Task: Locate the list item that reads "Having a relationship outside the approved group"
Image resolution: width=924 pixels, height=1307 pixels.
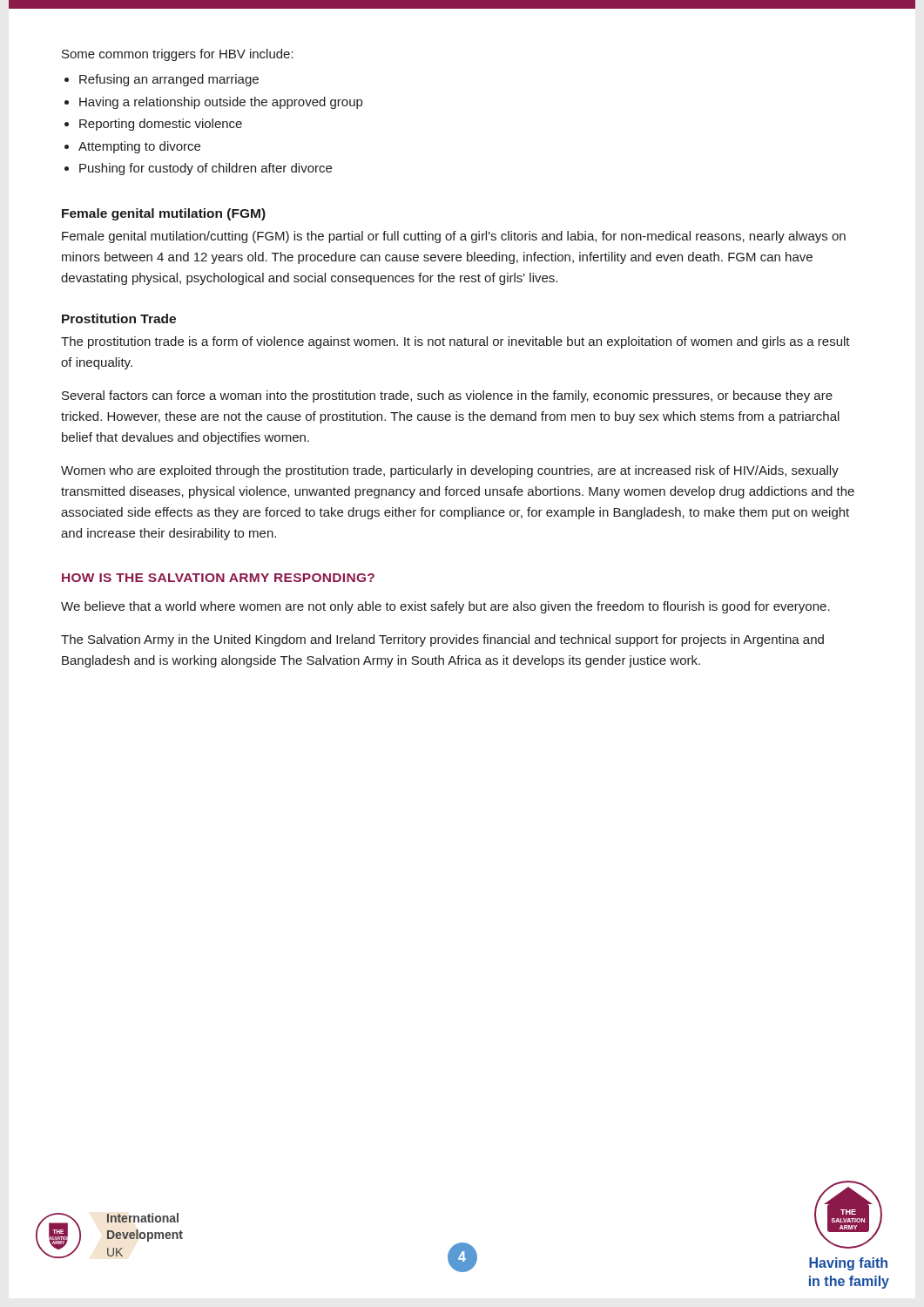Action: [221, 101]
